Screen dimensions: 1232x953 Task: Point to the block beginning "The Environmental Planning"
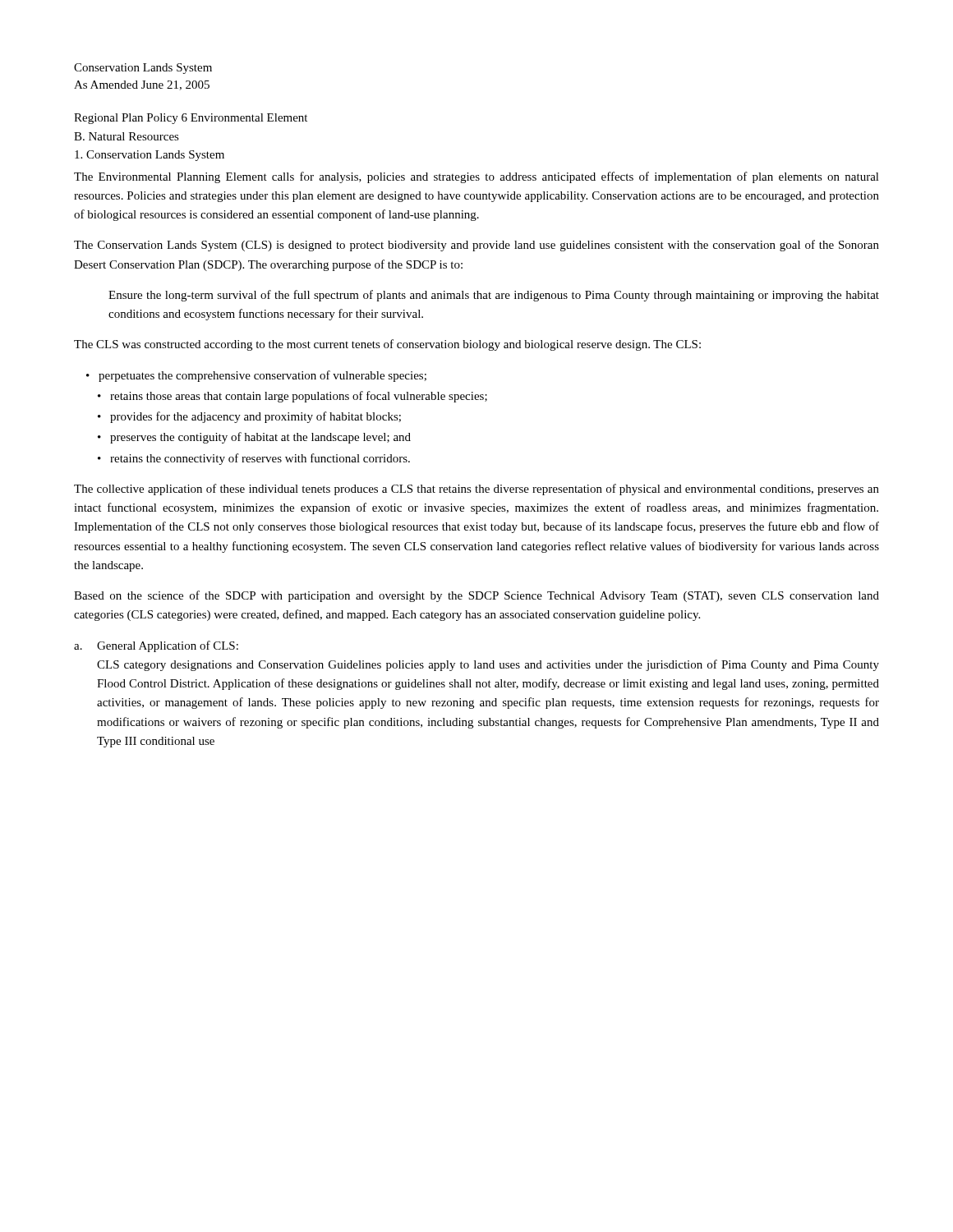tap(476, 195)
